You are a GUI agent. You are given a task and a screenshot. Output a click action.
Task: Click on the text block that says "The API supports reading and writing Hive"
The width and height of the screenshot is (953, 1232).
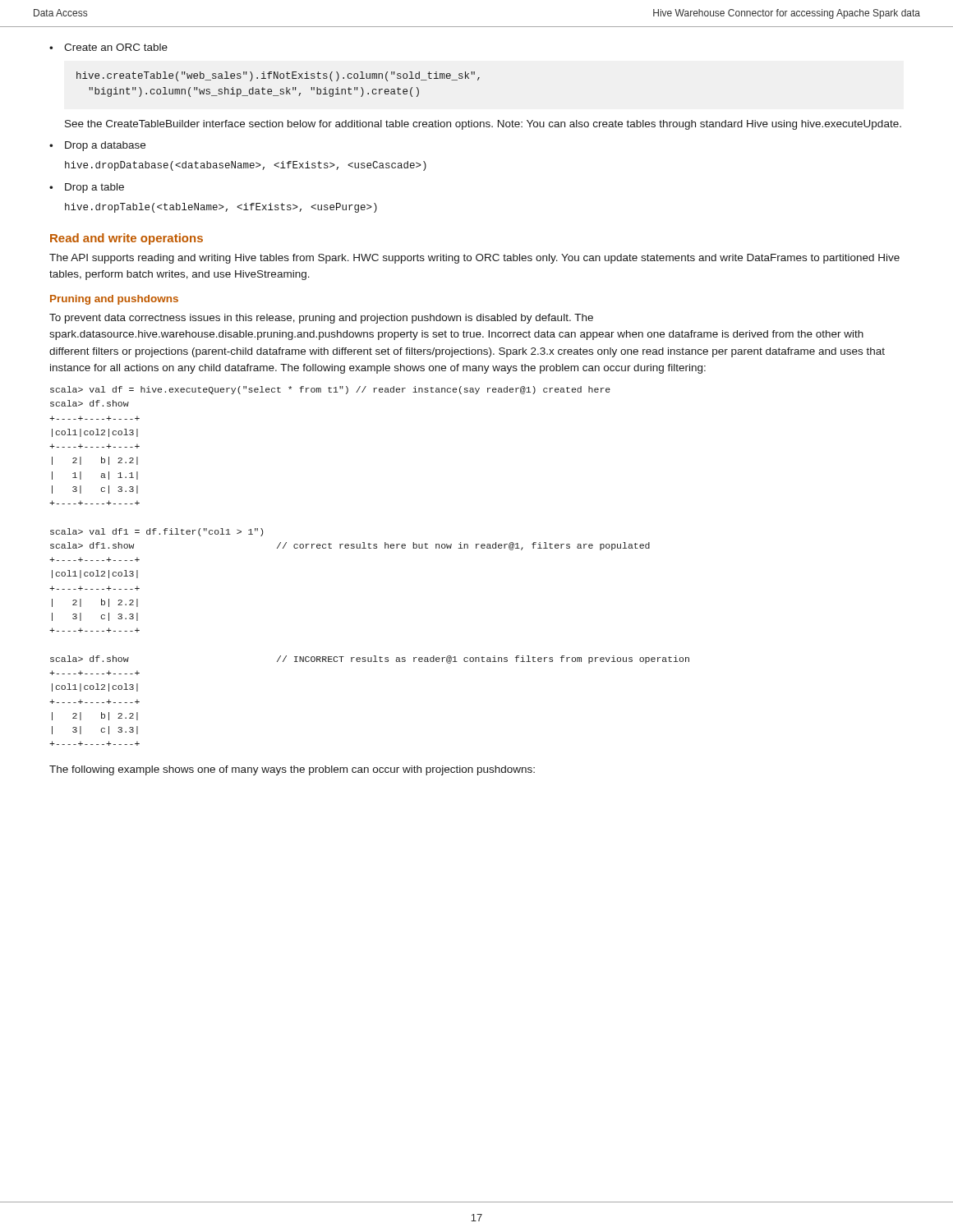(475, 265)
